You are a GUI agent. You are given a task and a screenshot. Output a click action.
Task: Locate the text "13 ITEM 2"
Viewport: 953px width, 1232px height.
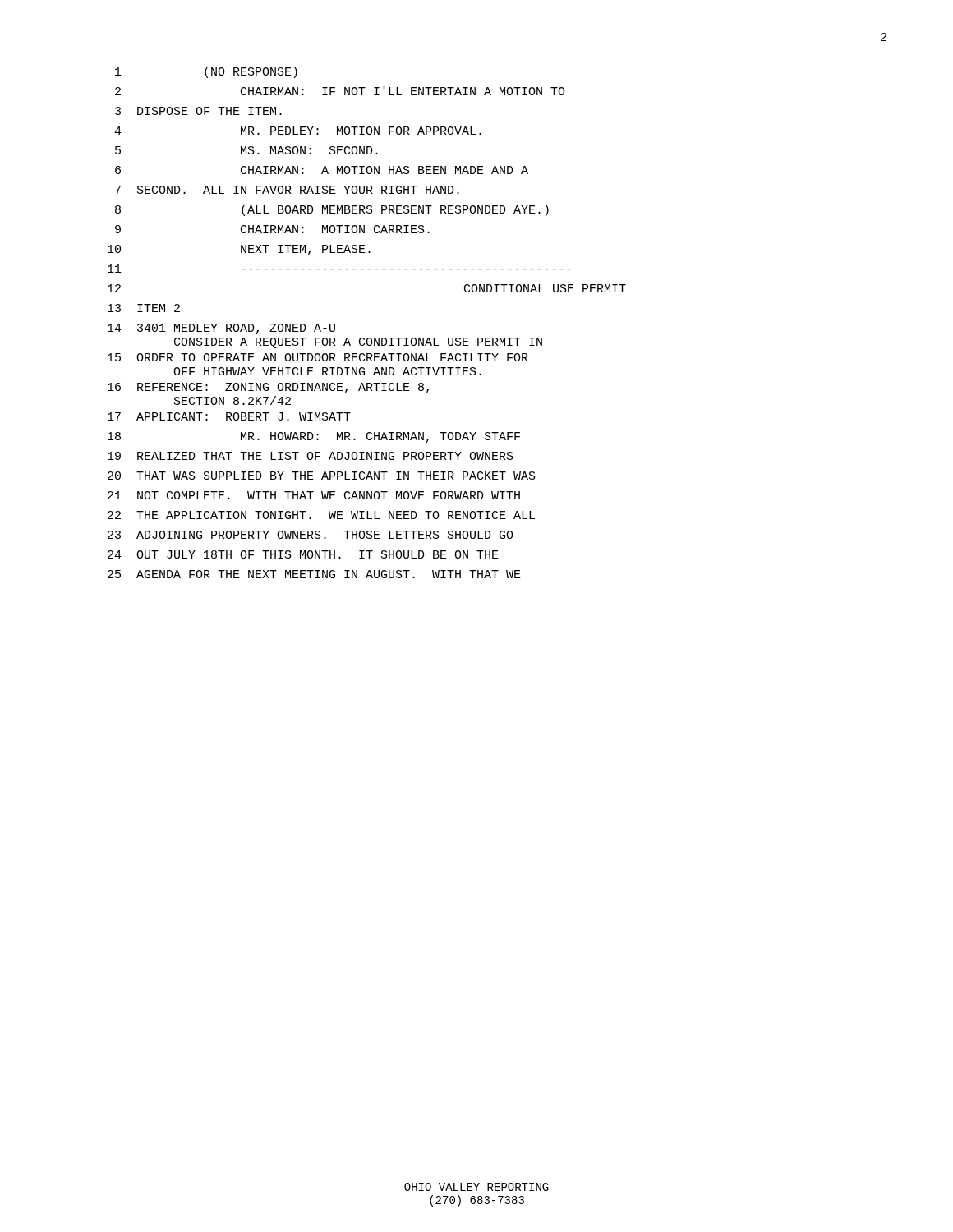pos(136,309)
